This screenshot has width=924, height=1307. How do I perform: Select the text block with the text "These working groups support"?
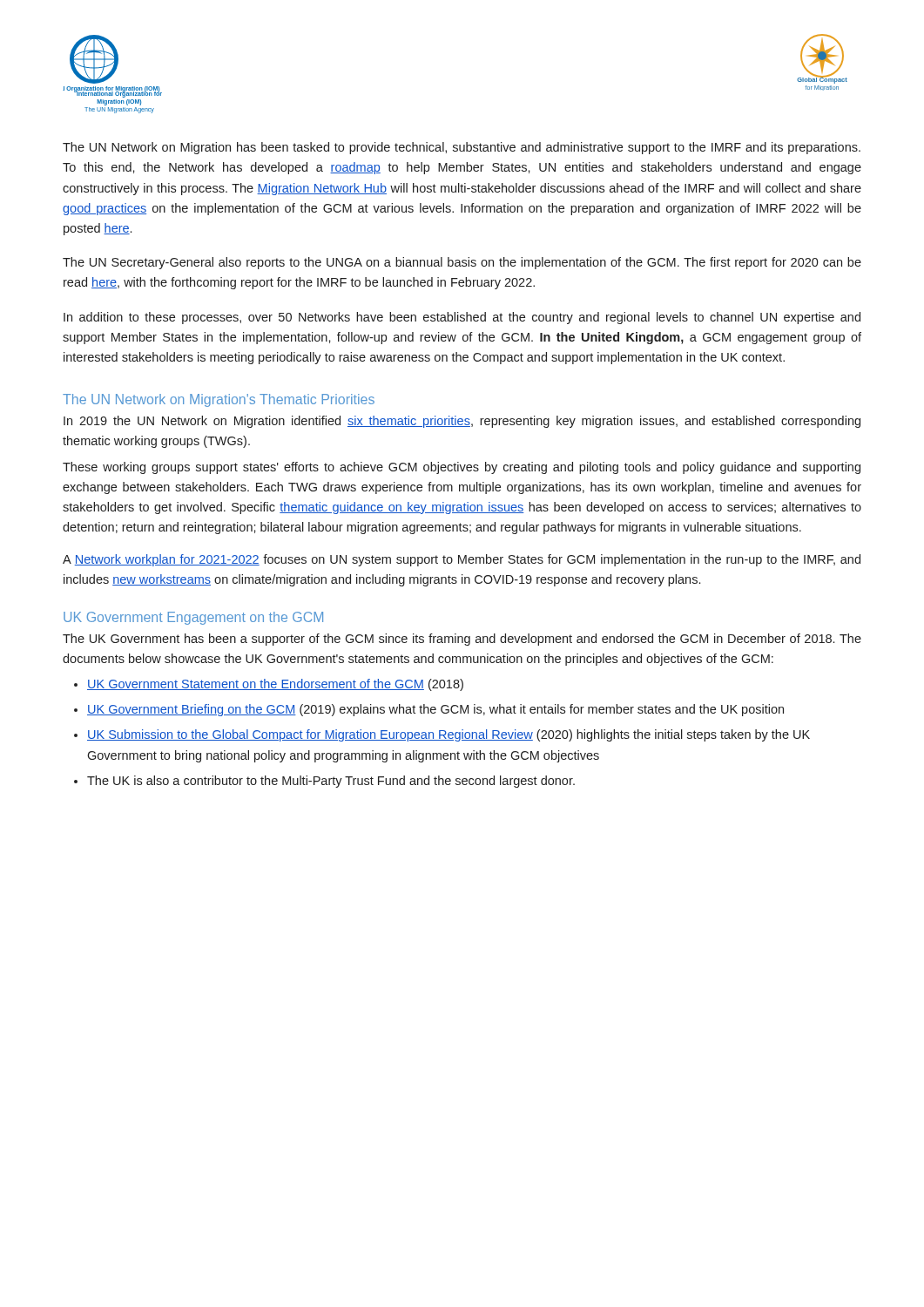pyautogui.click(x=462, y=497)
